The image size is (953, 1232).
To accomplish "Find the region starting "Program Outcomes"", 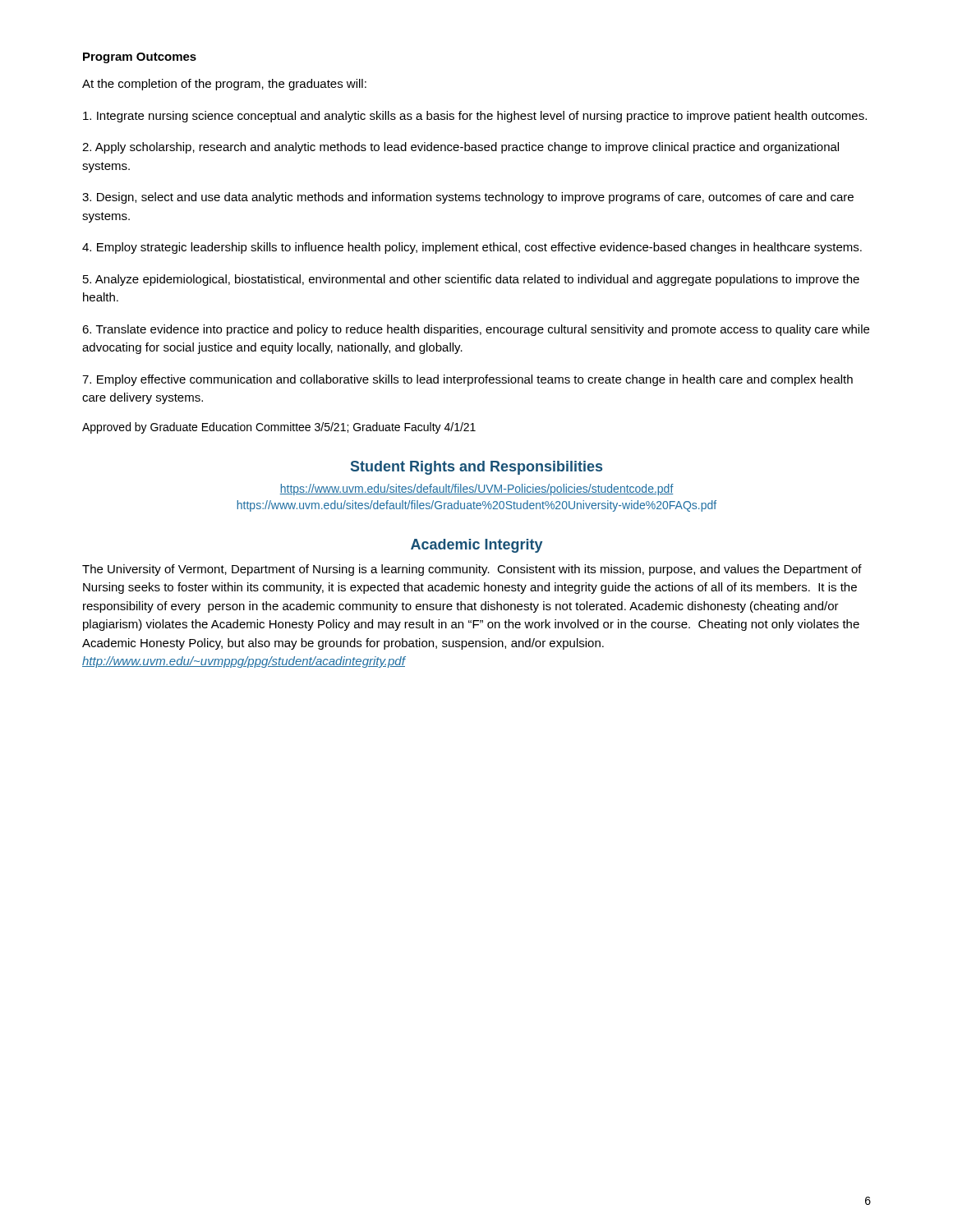I will point(139,56).
